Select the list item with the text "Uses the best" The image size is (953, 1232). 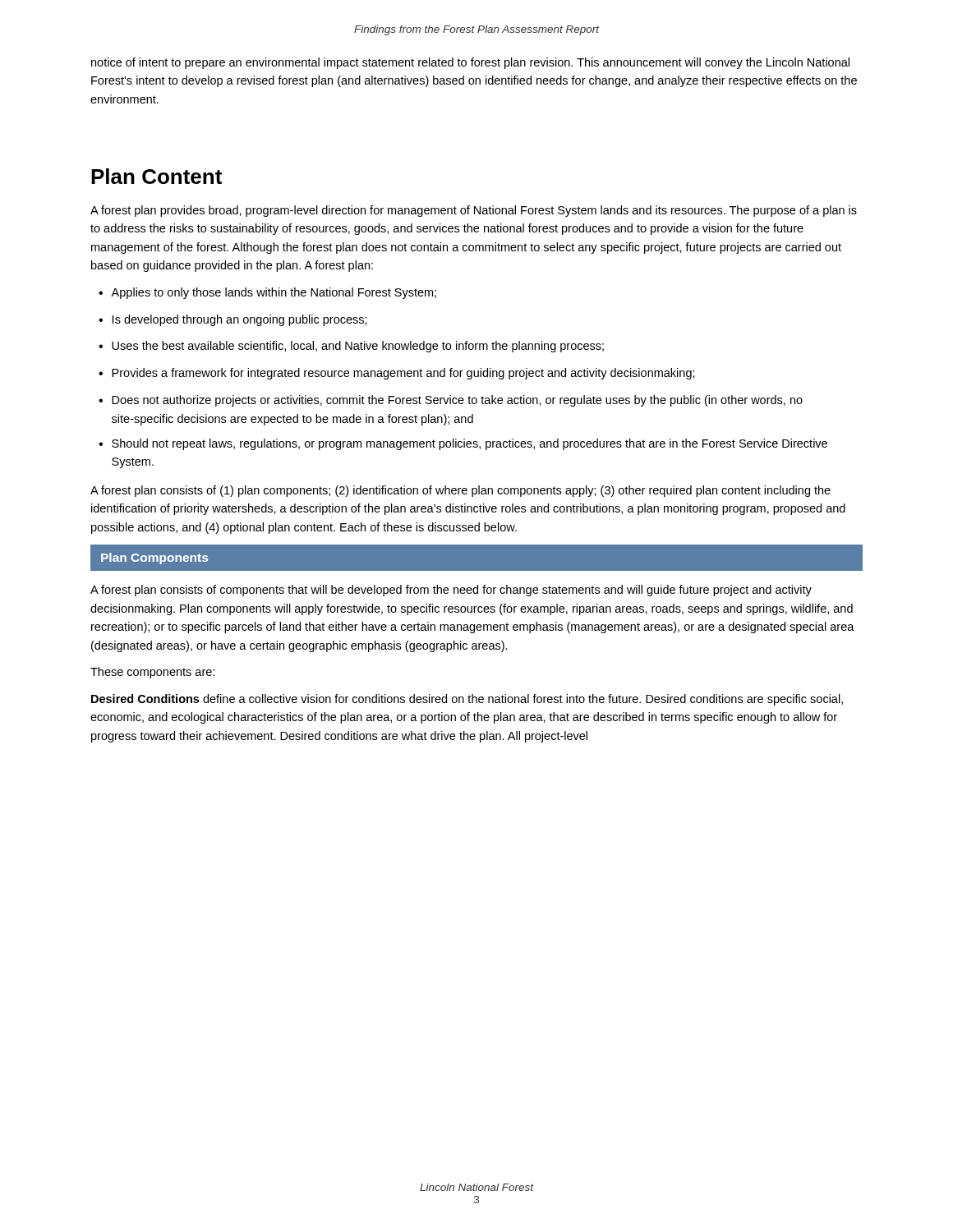pyautogui.click(x=358, y=346)
